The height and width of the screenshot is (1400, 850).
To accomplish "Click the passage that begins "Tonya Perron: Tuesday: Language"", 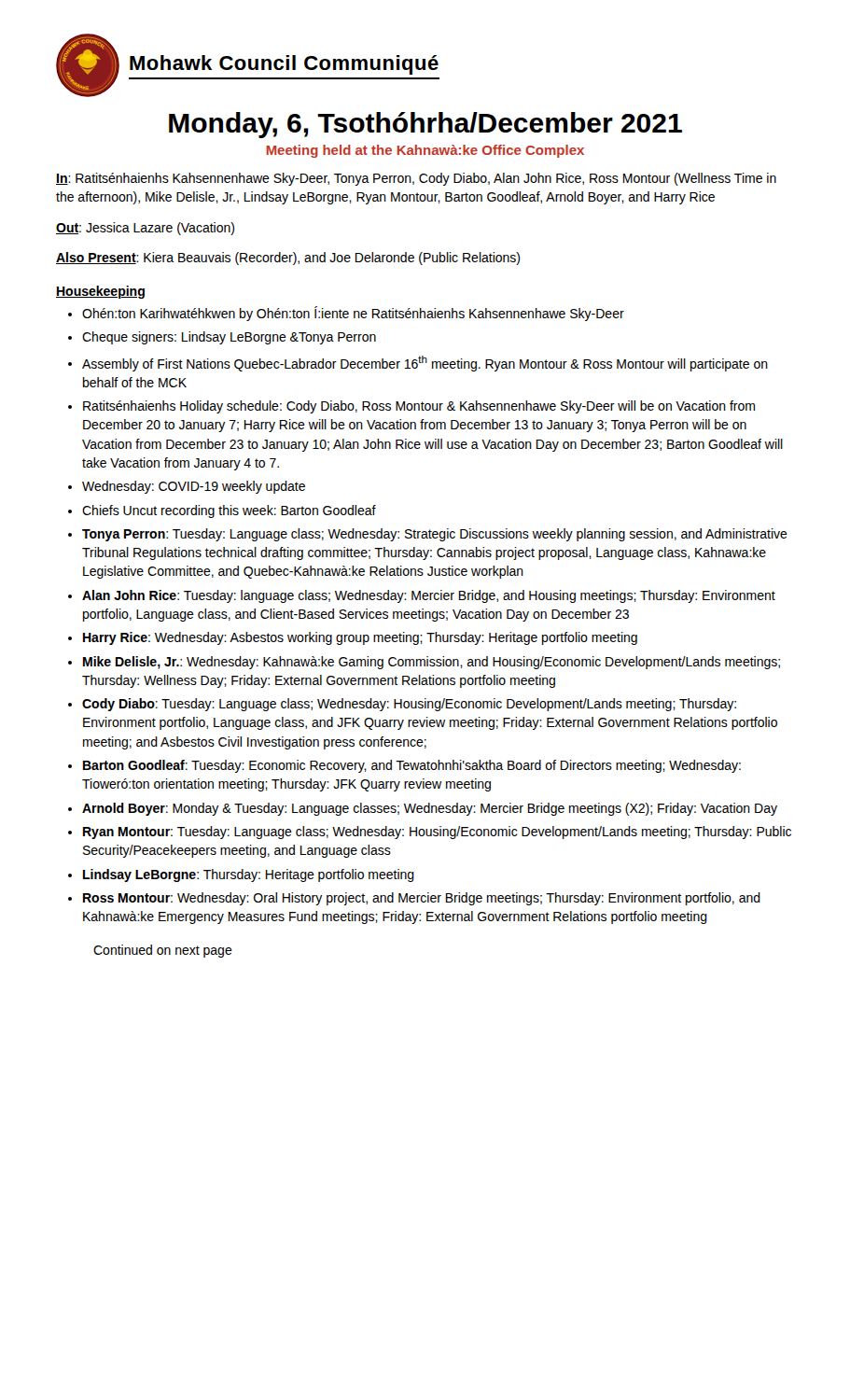I will click(x=438, y=553).
